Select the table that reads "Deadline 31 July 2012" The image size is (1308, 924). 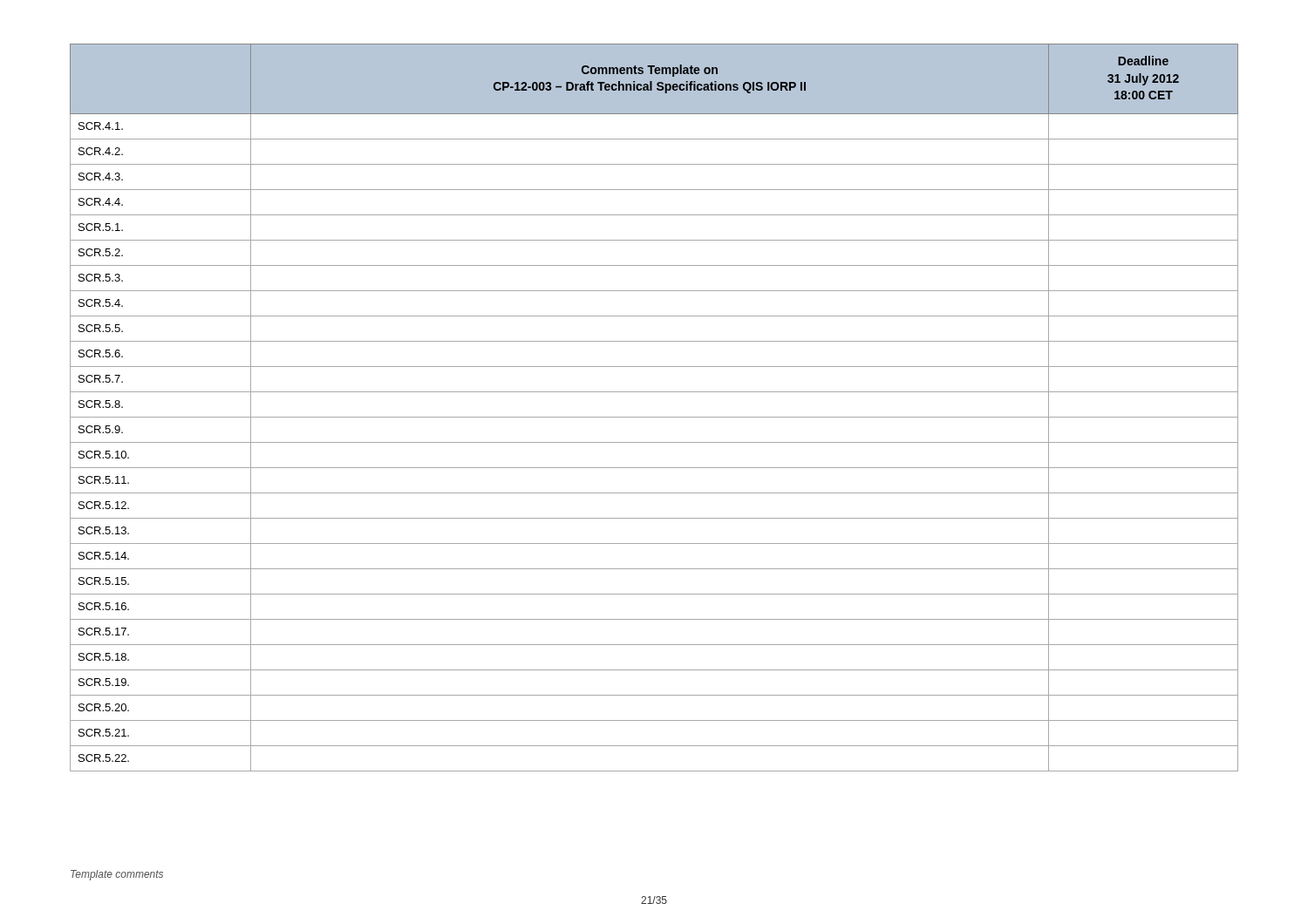(x=654, y=407)
